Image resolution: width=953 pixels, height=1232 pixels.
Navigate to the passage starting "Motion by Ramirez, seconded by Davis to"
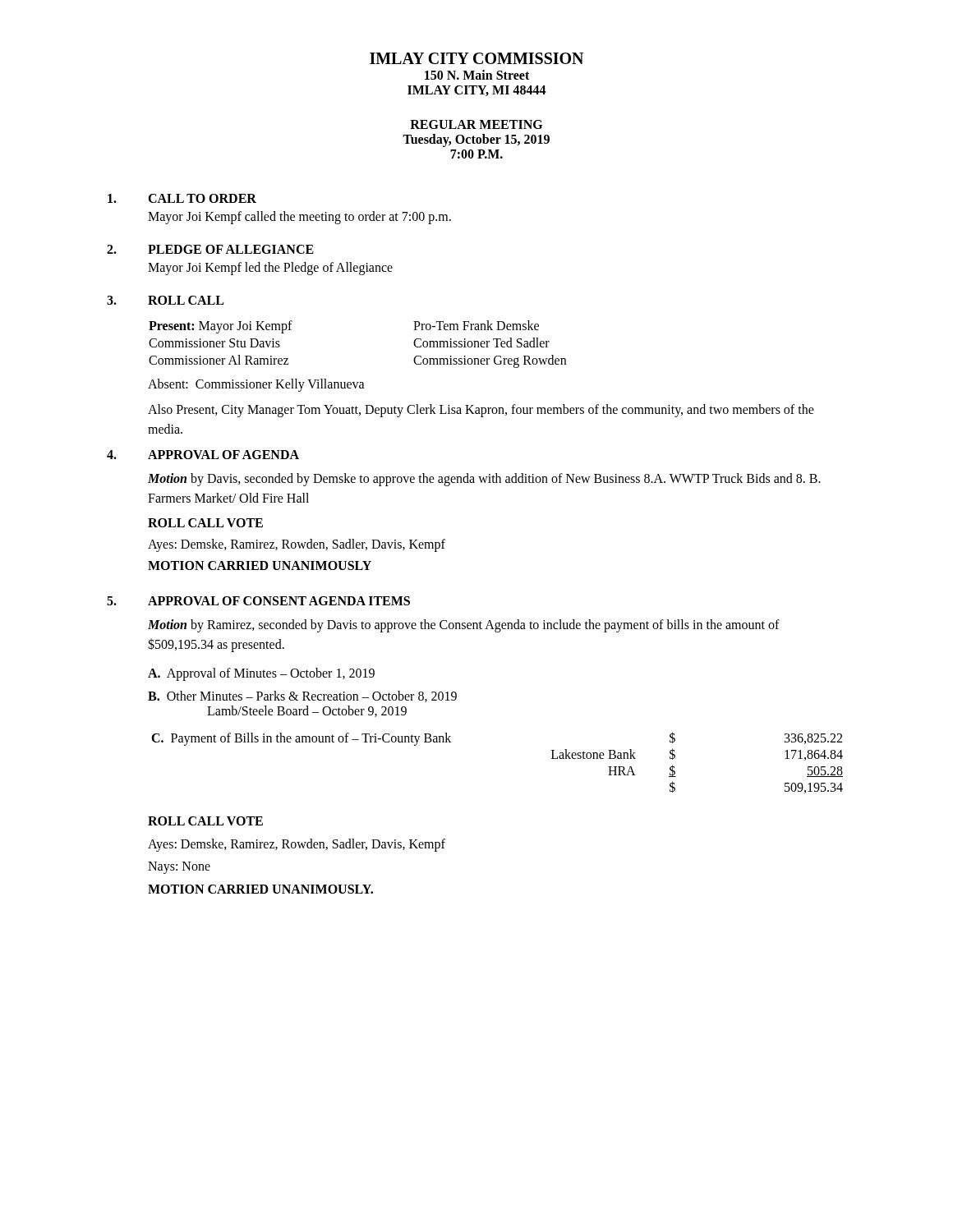(x=463, y=634)
